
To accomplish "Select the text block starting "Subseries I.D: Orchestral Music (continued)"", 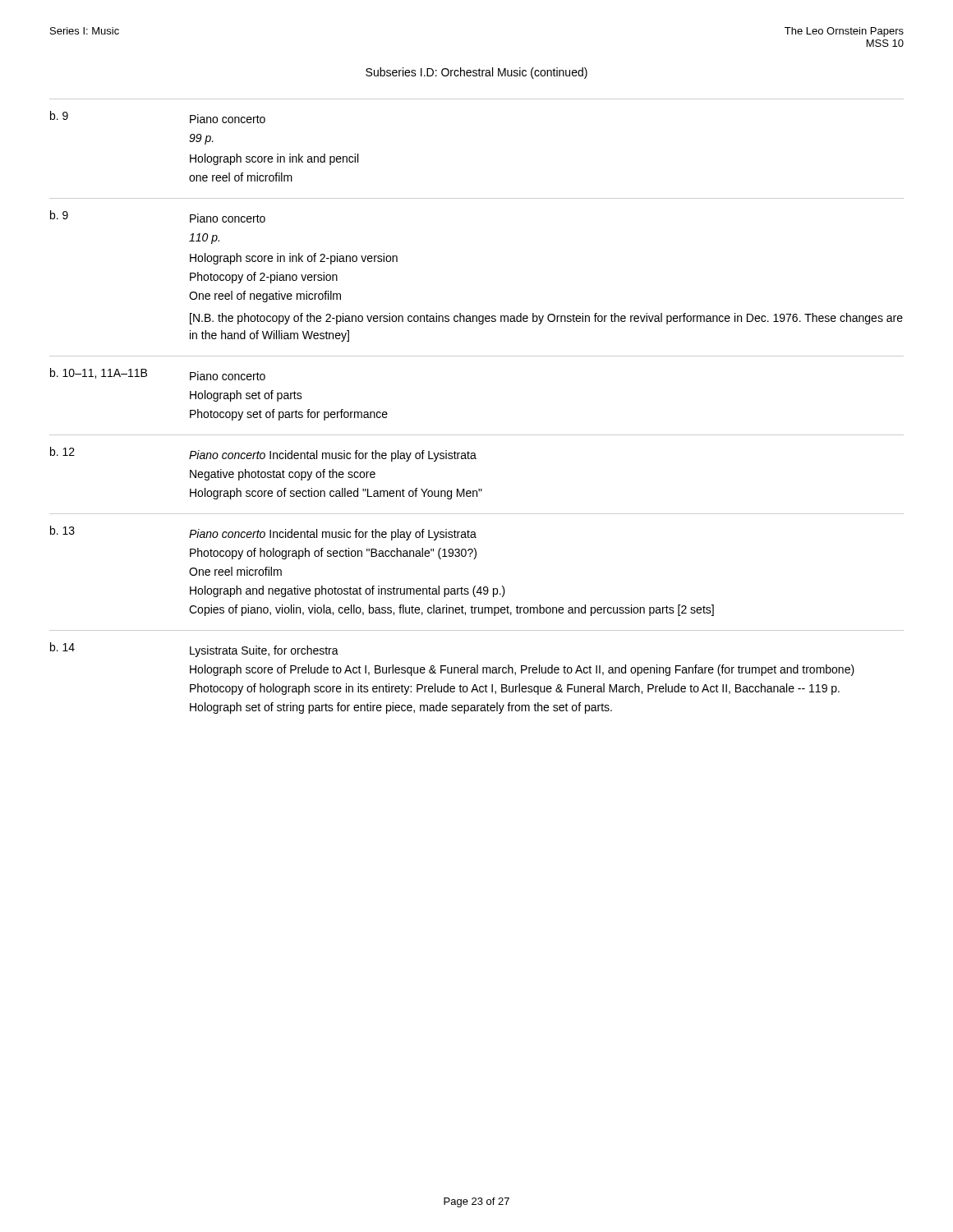I will click(476, 72).
